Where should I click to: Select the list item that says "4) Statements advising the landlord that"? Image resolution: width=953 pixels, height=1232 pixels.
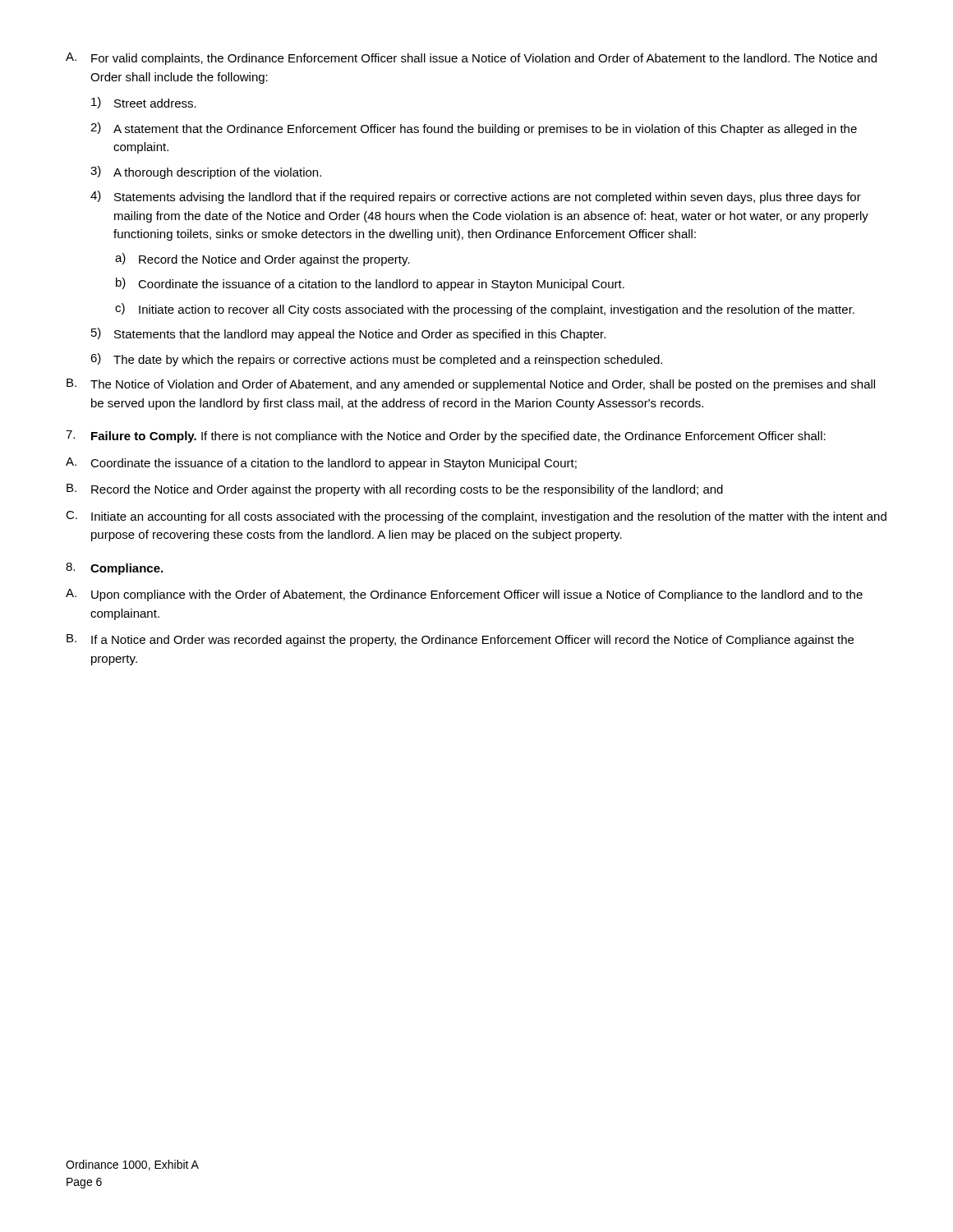tap(489, 216)
